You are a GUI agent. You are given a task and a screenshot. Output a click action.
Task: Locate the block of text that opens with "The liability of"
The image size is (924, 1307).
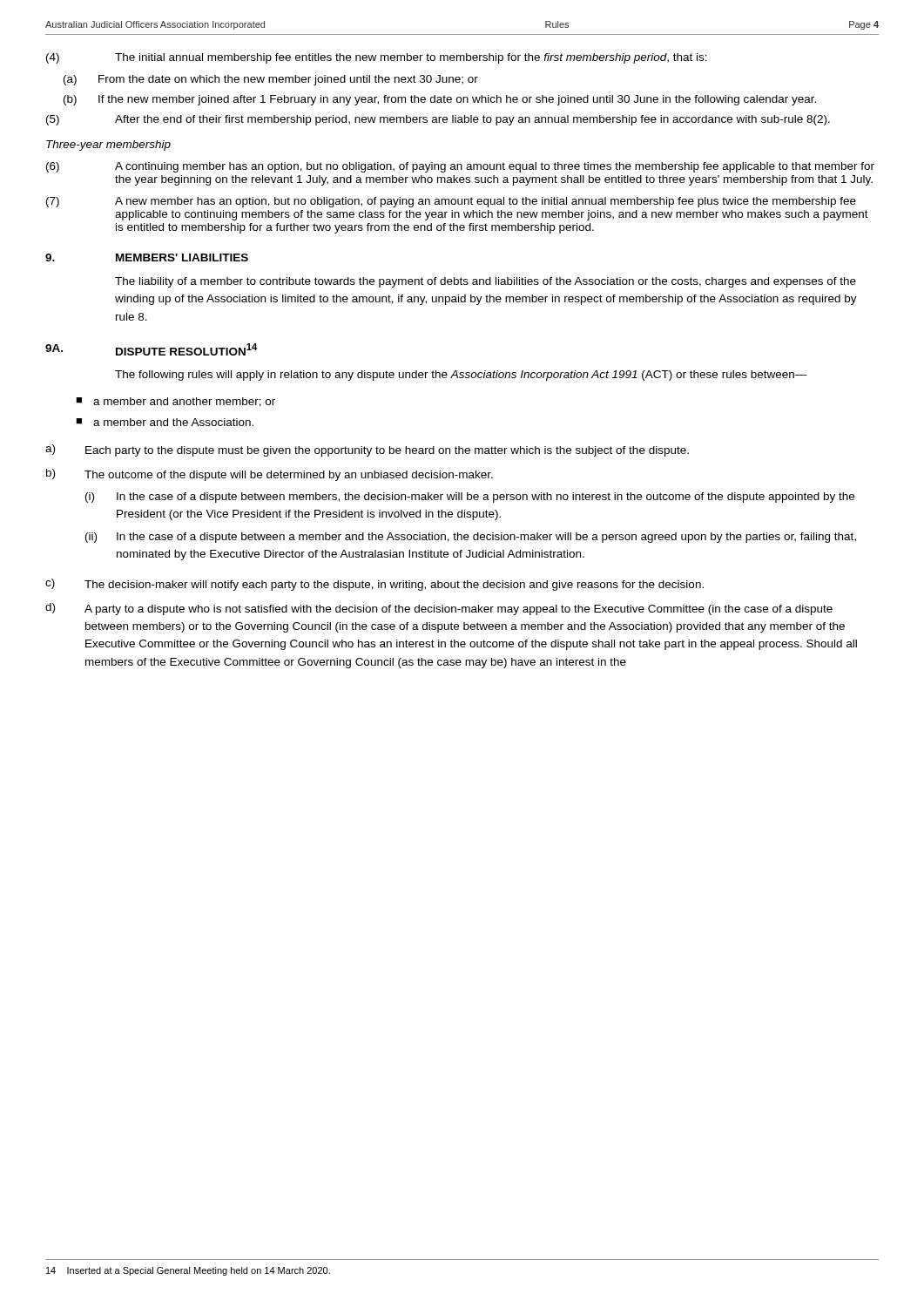coord(486,299)
